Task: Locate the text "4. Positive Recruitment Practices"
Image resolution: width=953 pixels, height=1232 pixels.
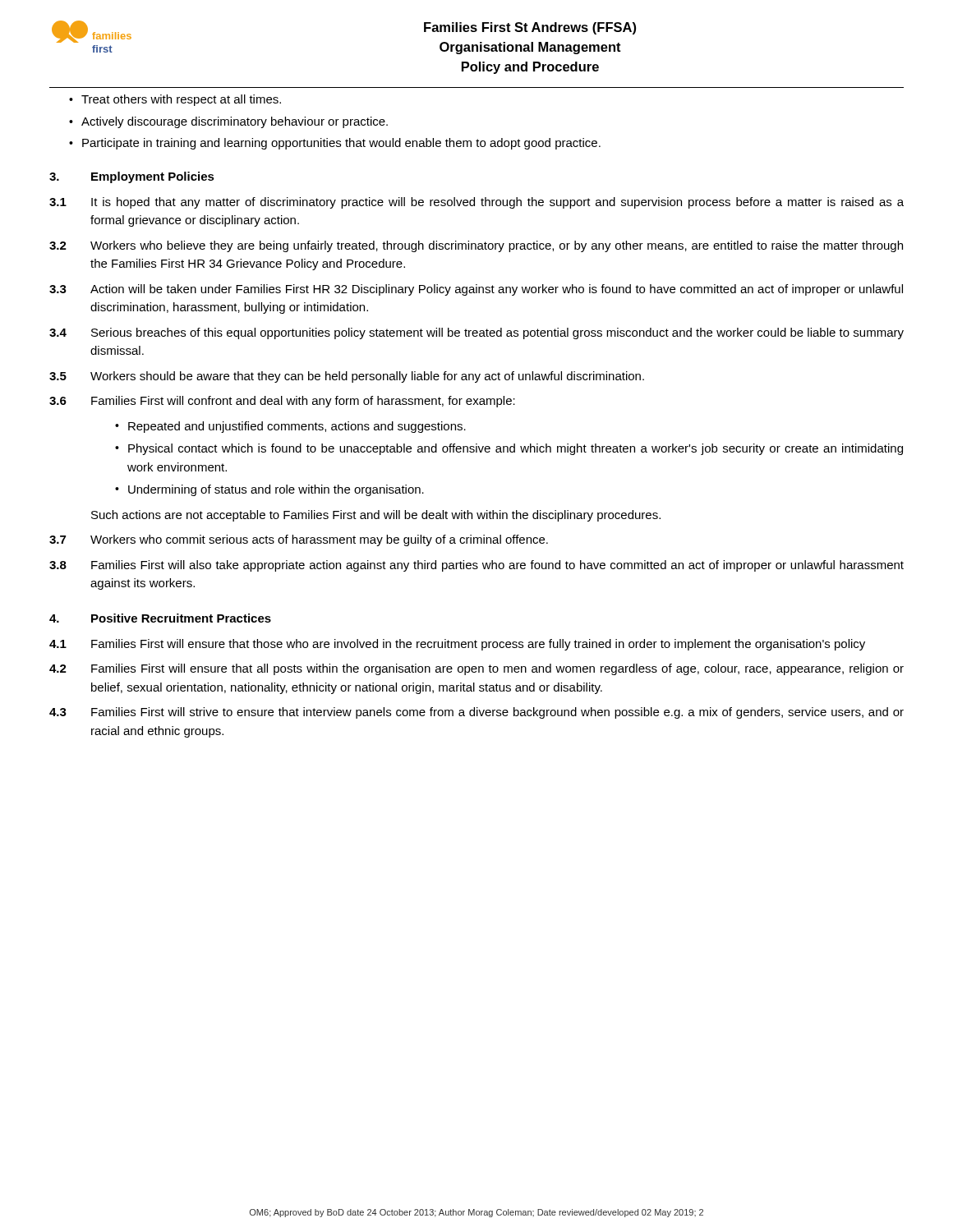Action: click(x=160, y=618)
